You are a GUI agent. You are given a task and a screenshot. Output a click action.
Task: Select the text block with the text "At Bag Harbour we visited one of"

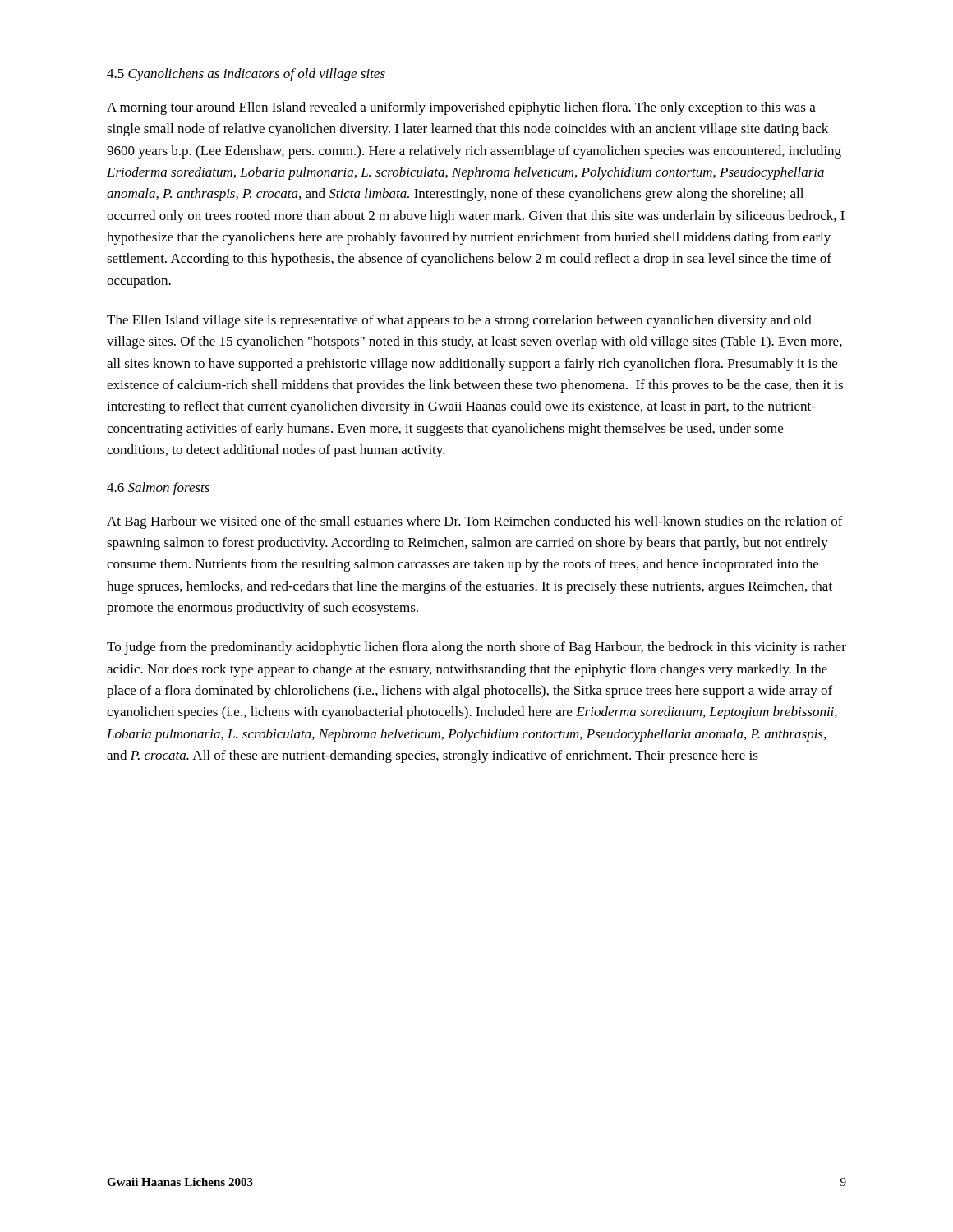[x=475, y=564]
